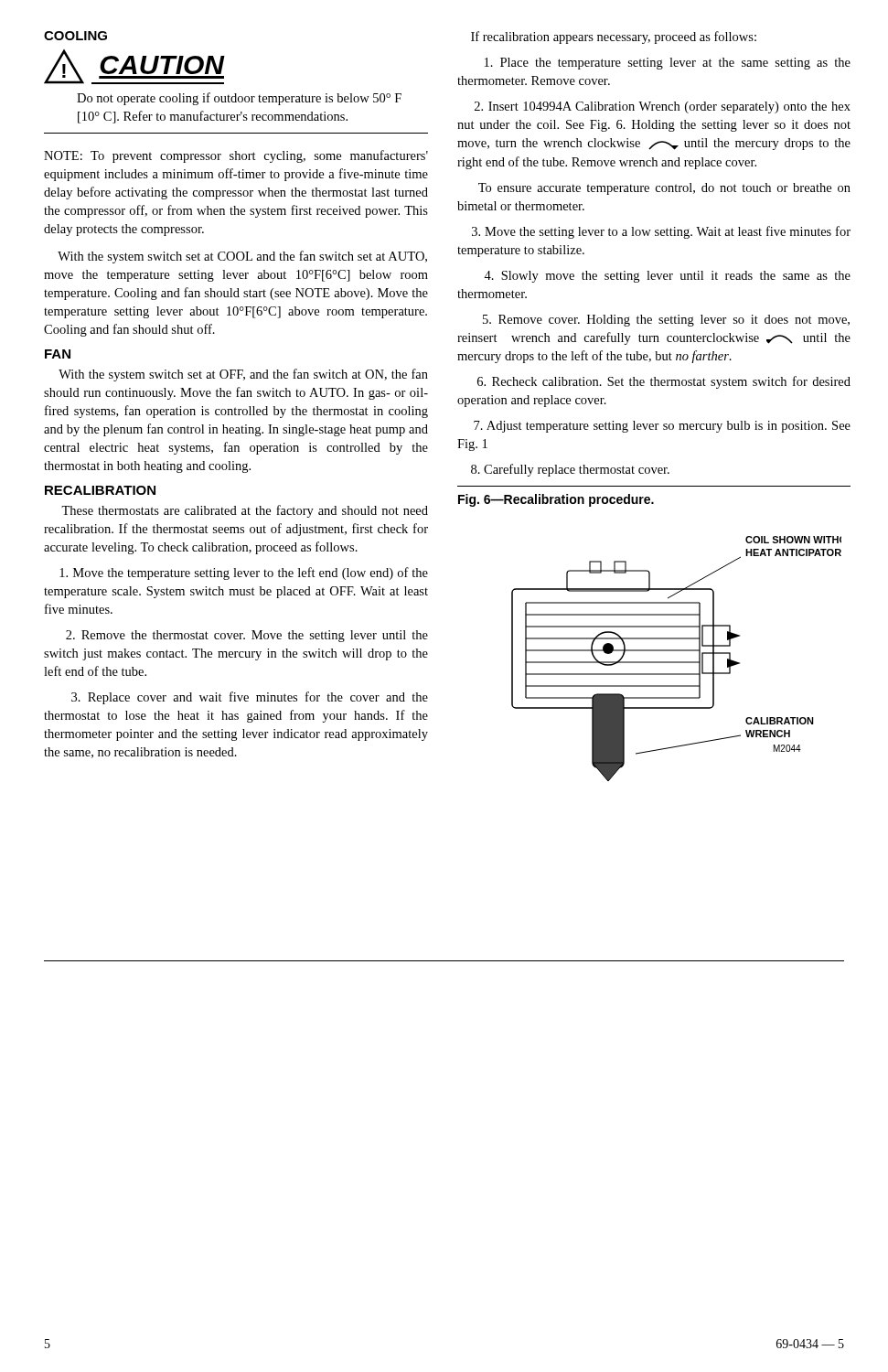This screenshot has height=1372, width=888.
Task: Click the passage that begins "With the system switch set at OFF, and"
Action: click(x=236, y=420)
